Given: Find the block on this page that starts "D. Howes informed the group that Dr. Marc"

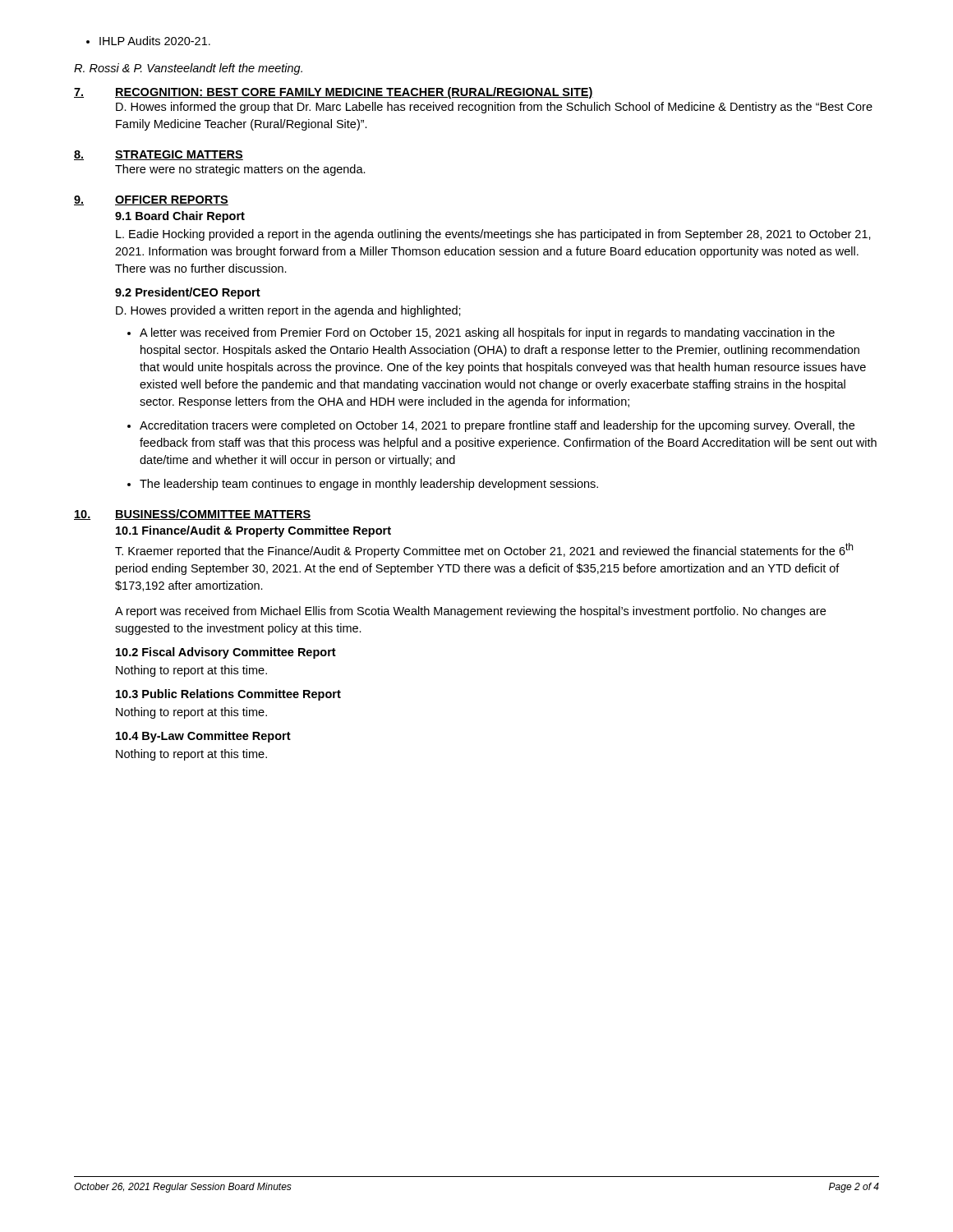Looking at the screenshot, I should click(494, 115).
